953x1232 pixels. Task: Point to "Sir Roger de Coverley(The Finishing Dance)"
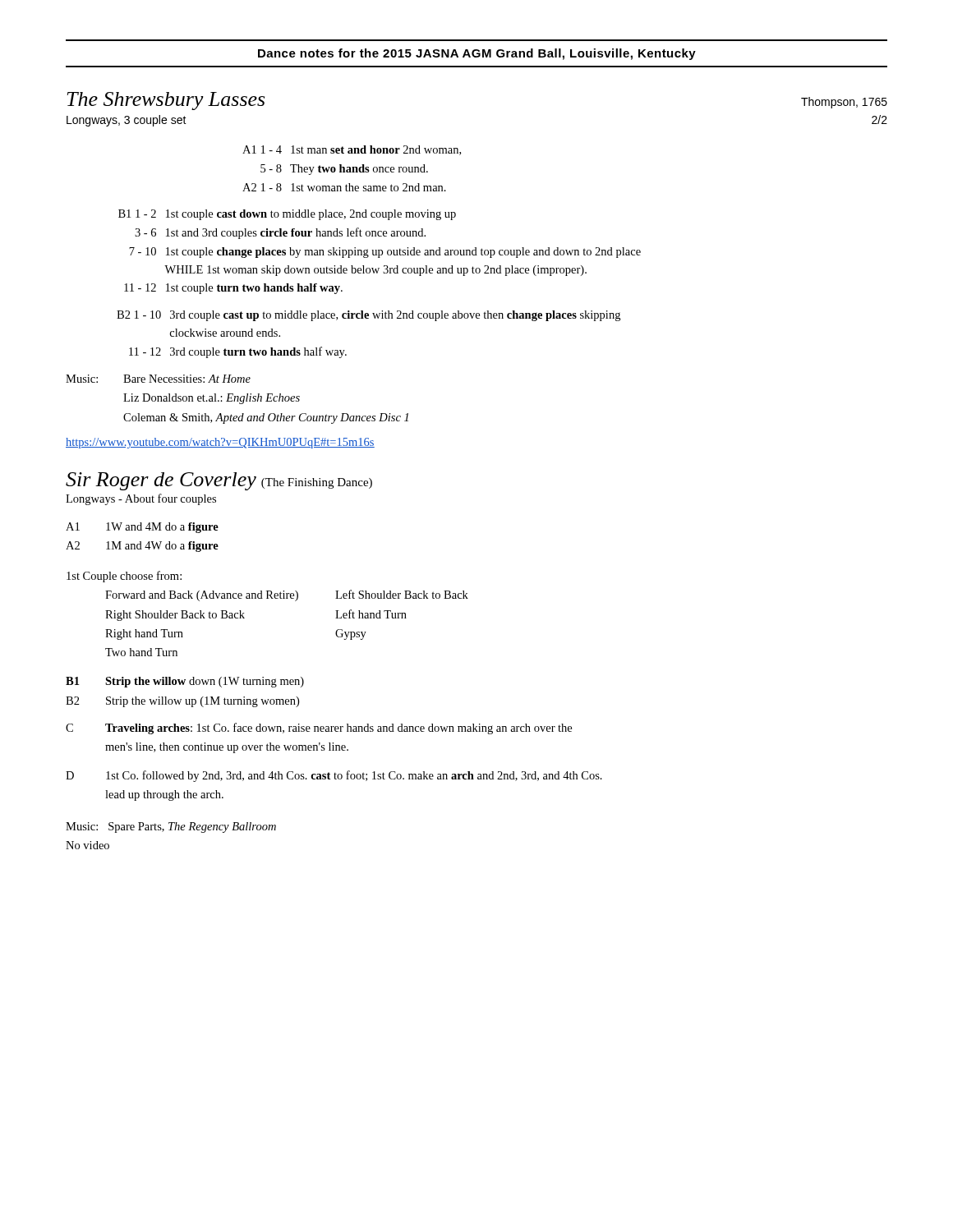click(219, 479)
